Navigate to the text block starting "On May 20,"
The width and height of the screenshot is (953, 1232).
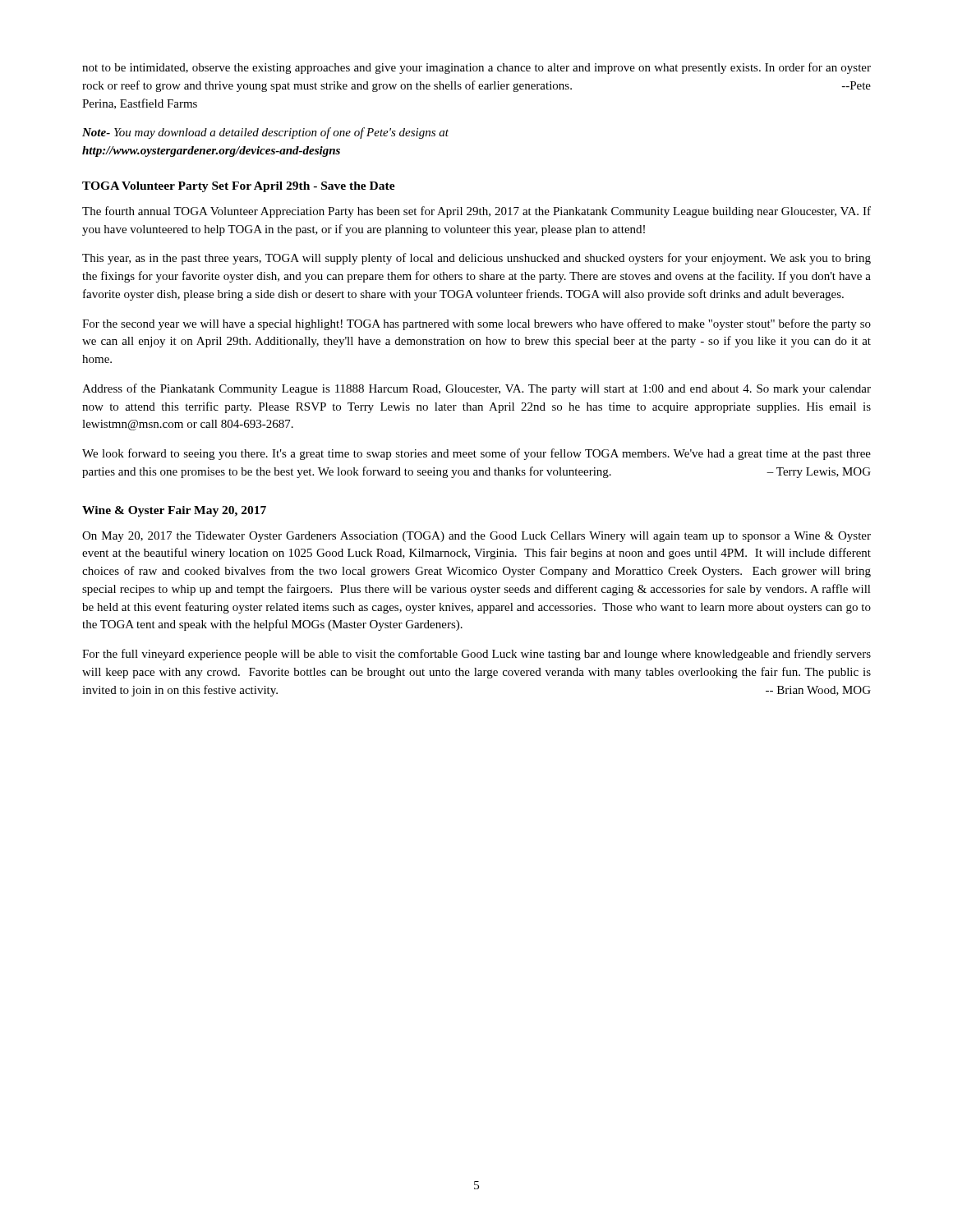tap(476, 580)
